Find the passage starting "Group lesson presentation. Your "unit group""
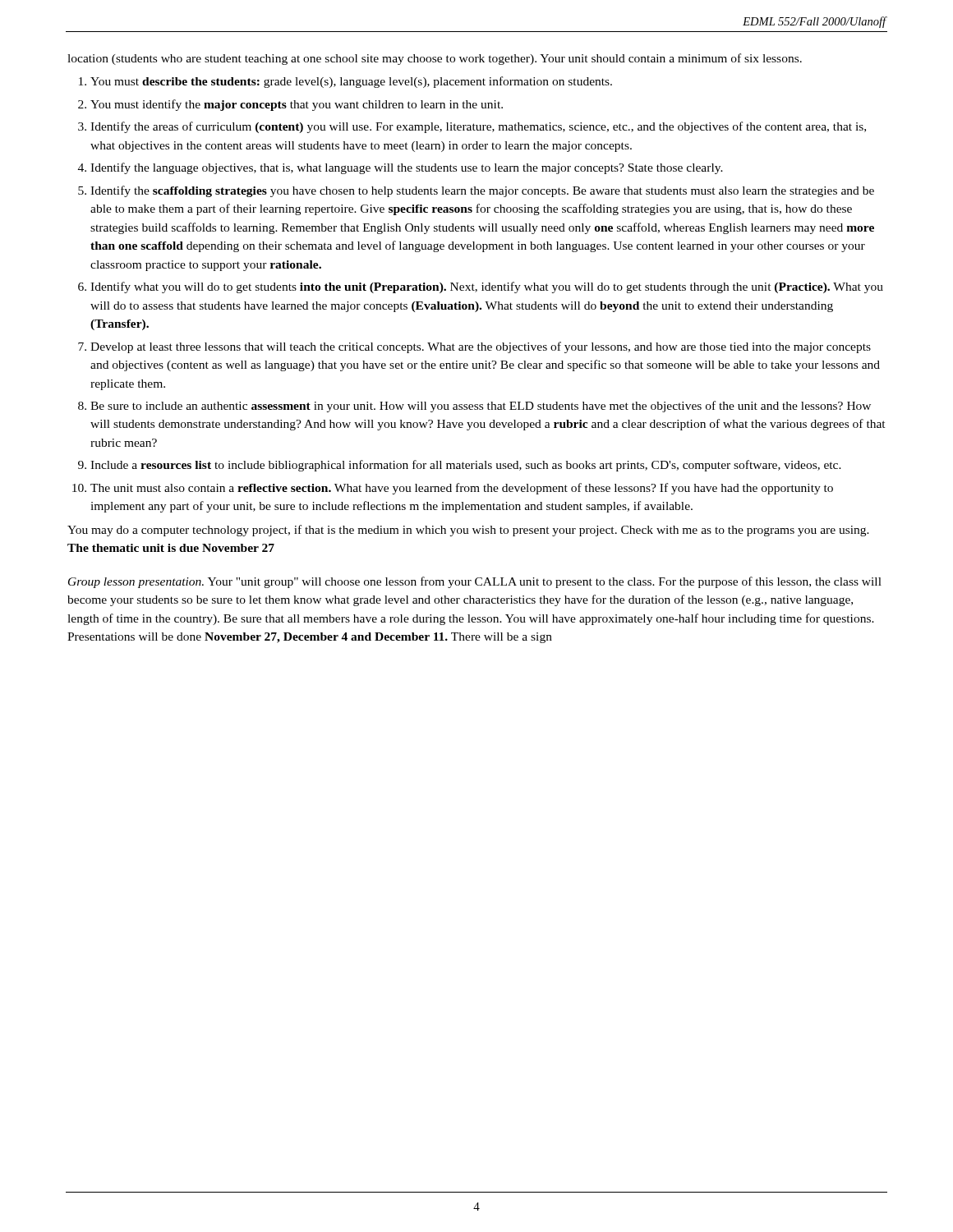Viewport: 953px width, 1232px height. click(x=474, y=609)
